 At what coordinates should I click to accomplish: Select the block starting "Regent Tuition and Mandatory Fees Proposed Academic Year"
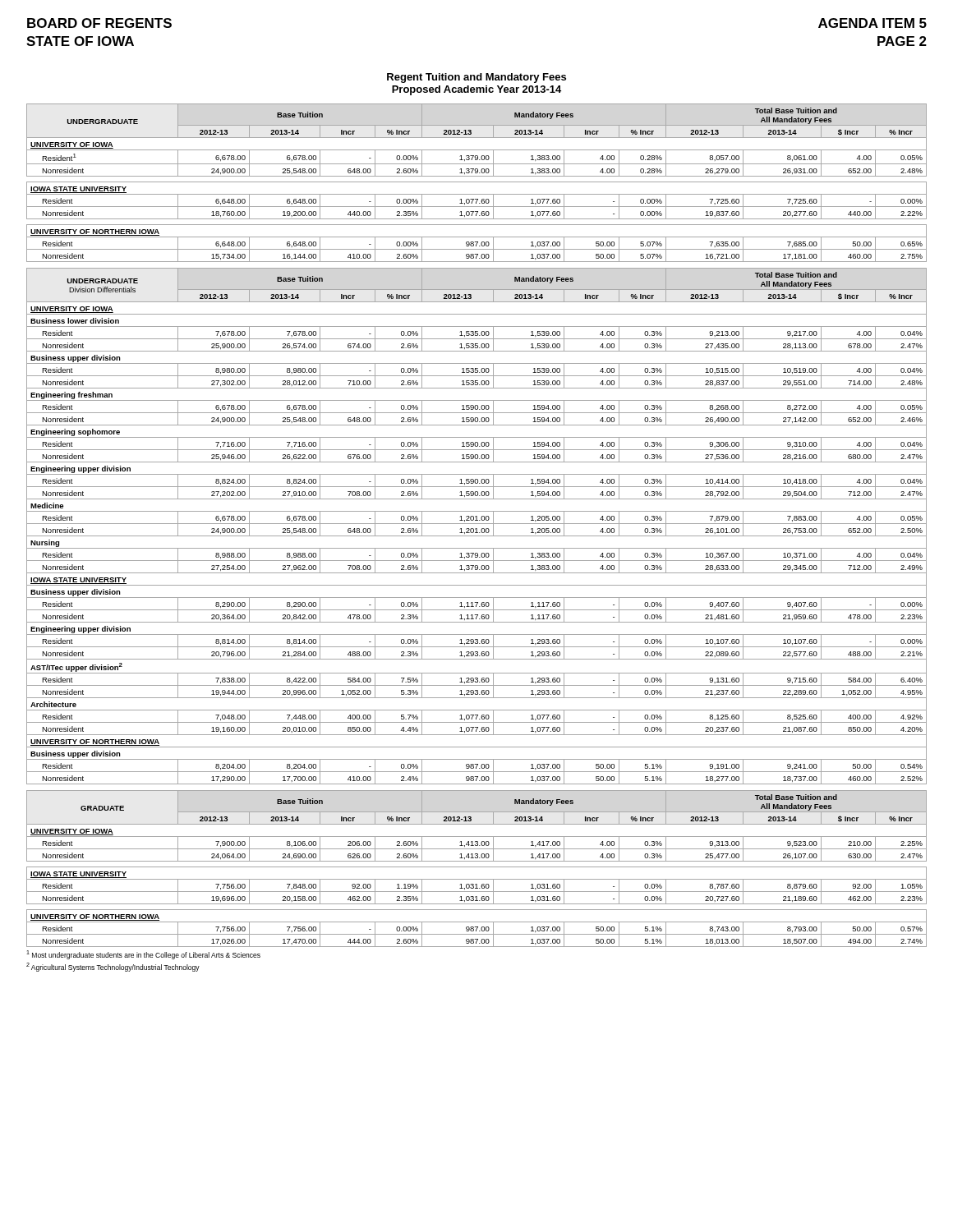pyautogui.click(x=476, y=83)
